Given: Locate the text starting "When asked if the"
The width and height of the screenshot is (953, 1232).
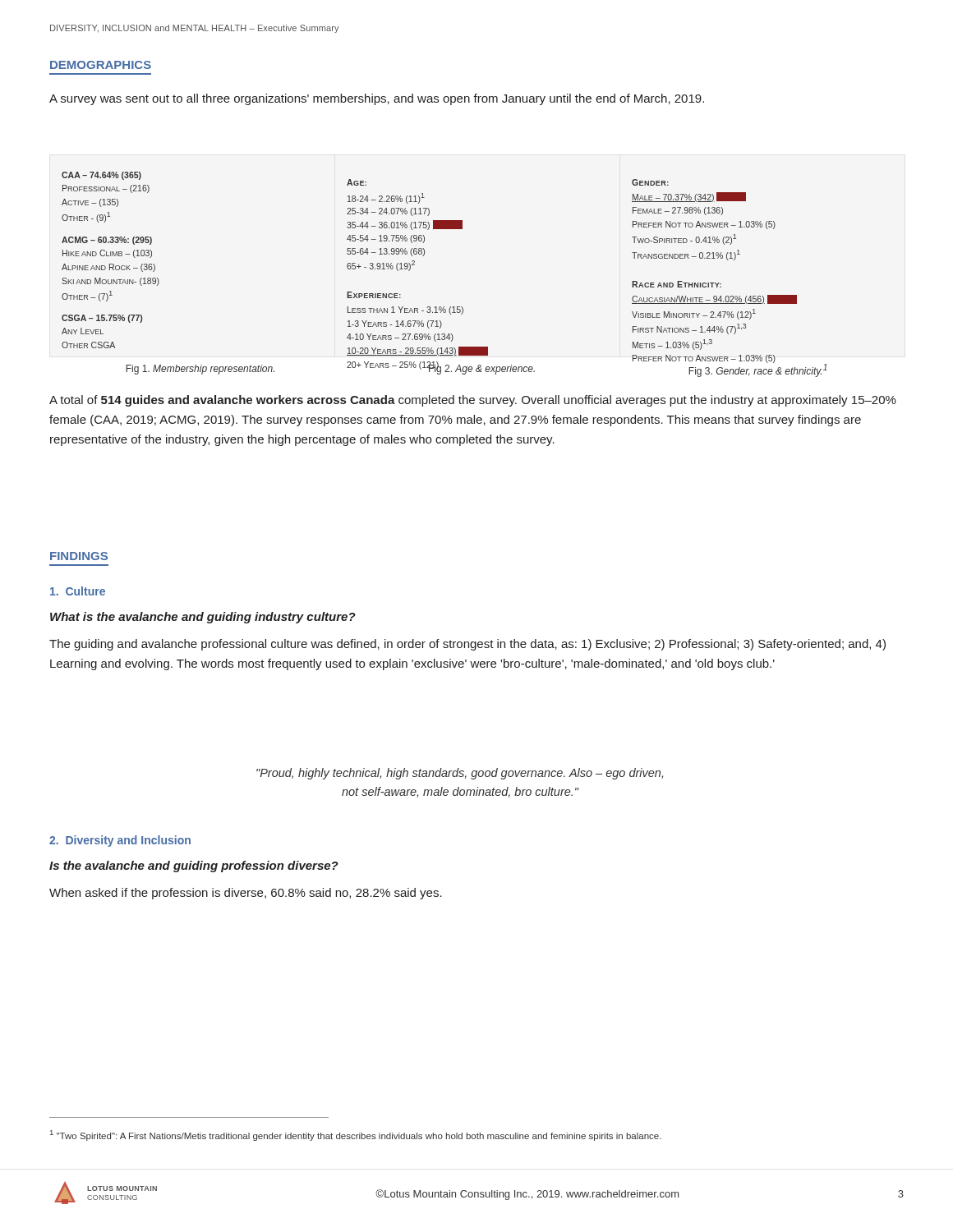Looking at the screenshot, I should pyautogui.click(x=246, y=892).
